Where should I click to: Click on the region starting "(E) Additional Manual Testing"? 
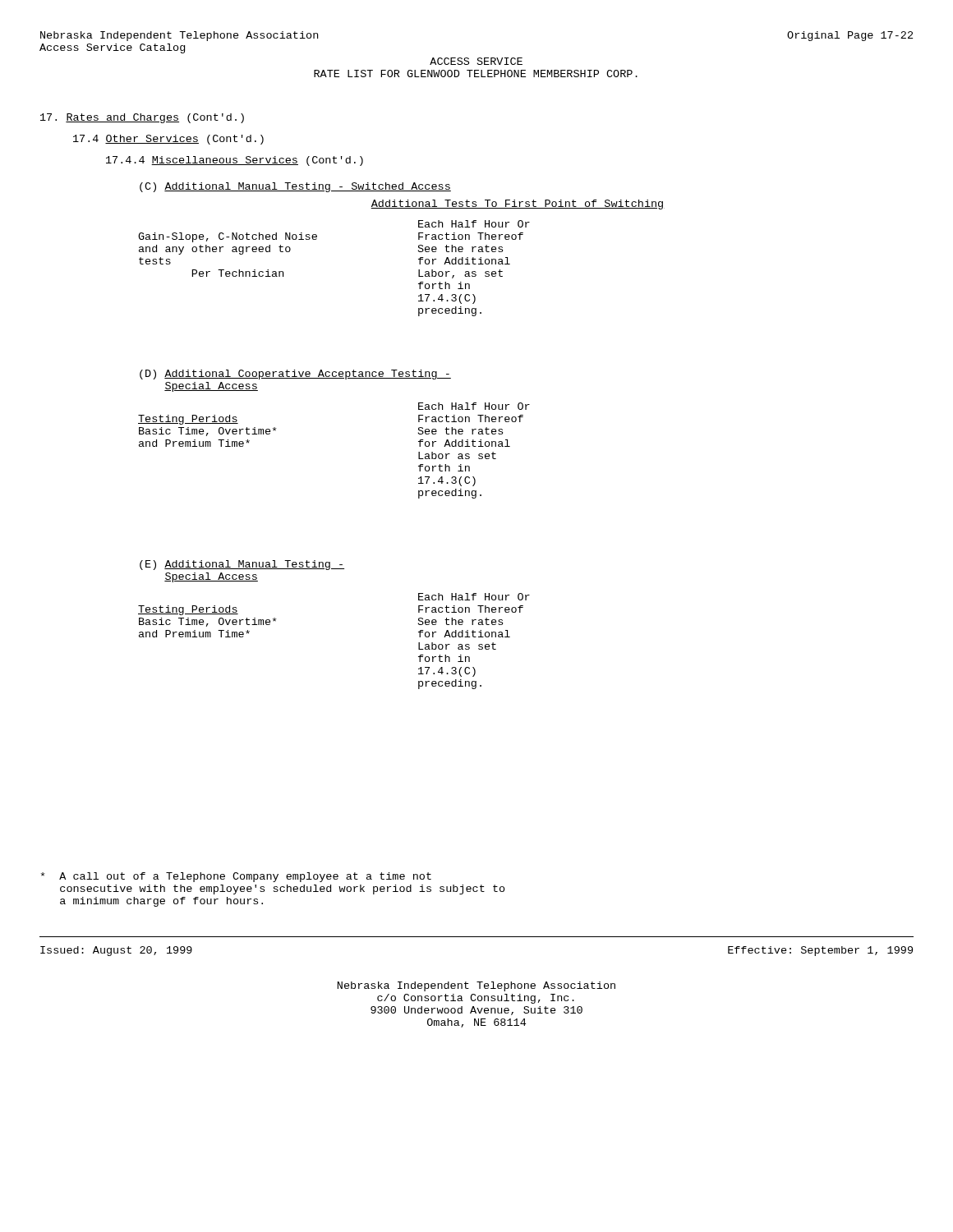[x=242, y=565]
